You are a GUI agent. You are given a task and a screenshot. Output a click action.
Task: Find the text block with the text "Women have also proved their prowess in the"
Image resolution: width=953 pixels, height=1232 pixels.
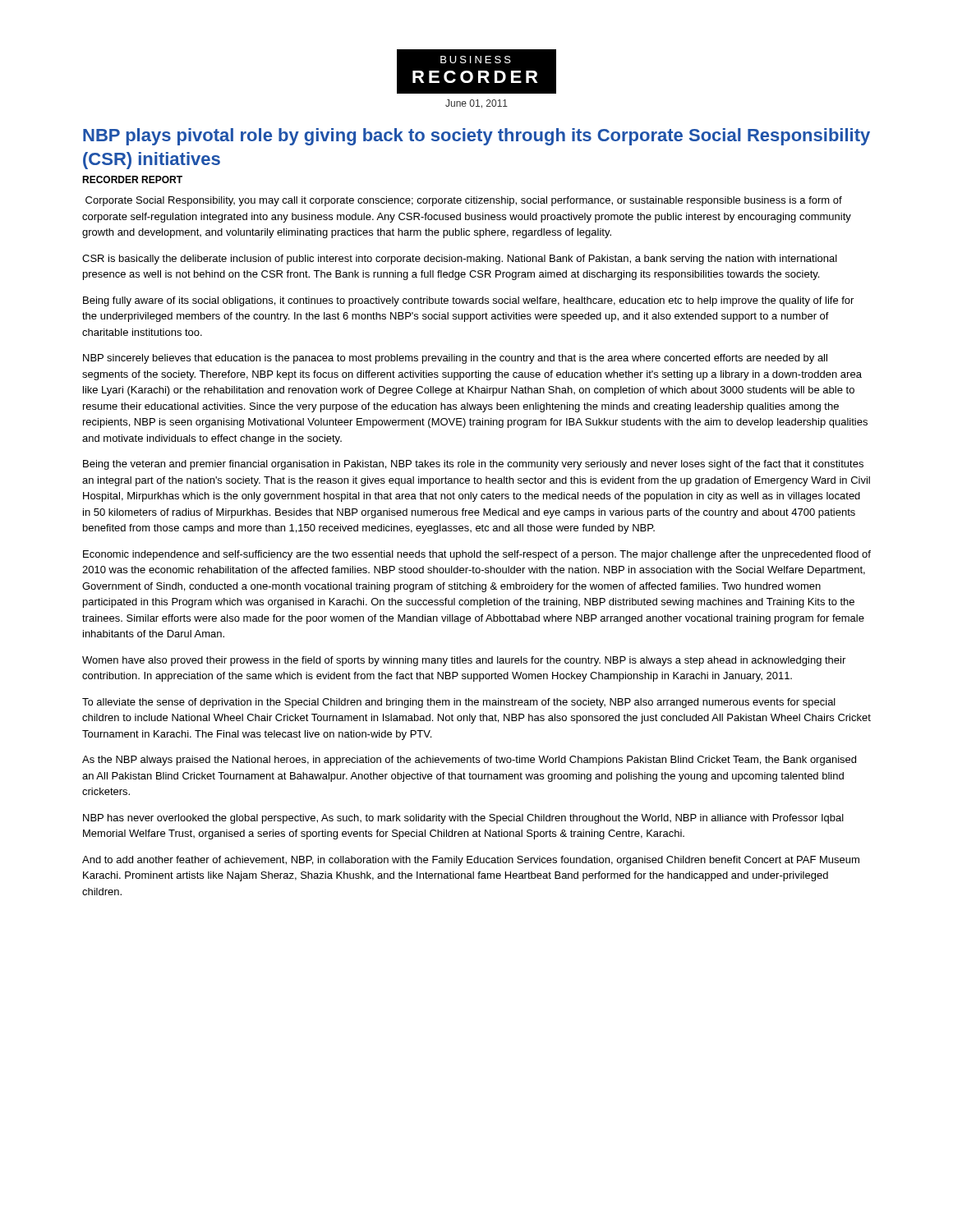coord(464,668)
